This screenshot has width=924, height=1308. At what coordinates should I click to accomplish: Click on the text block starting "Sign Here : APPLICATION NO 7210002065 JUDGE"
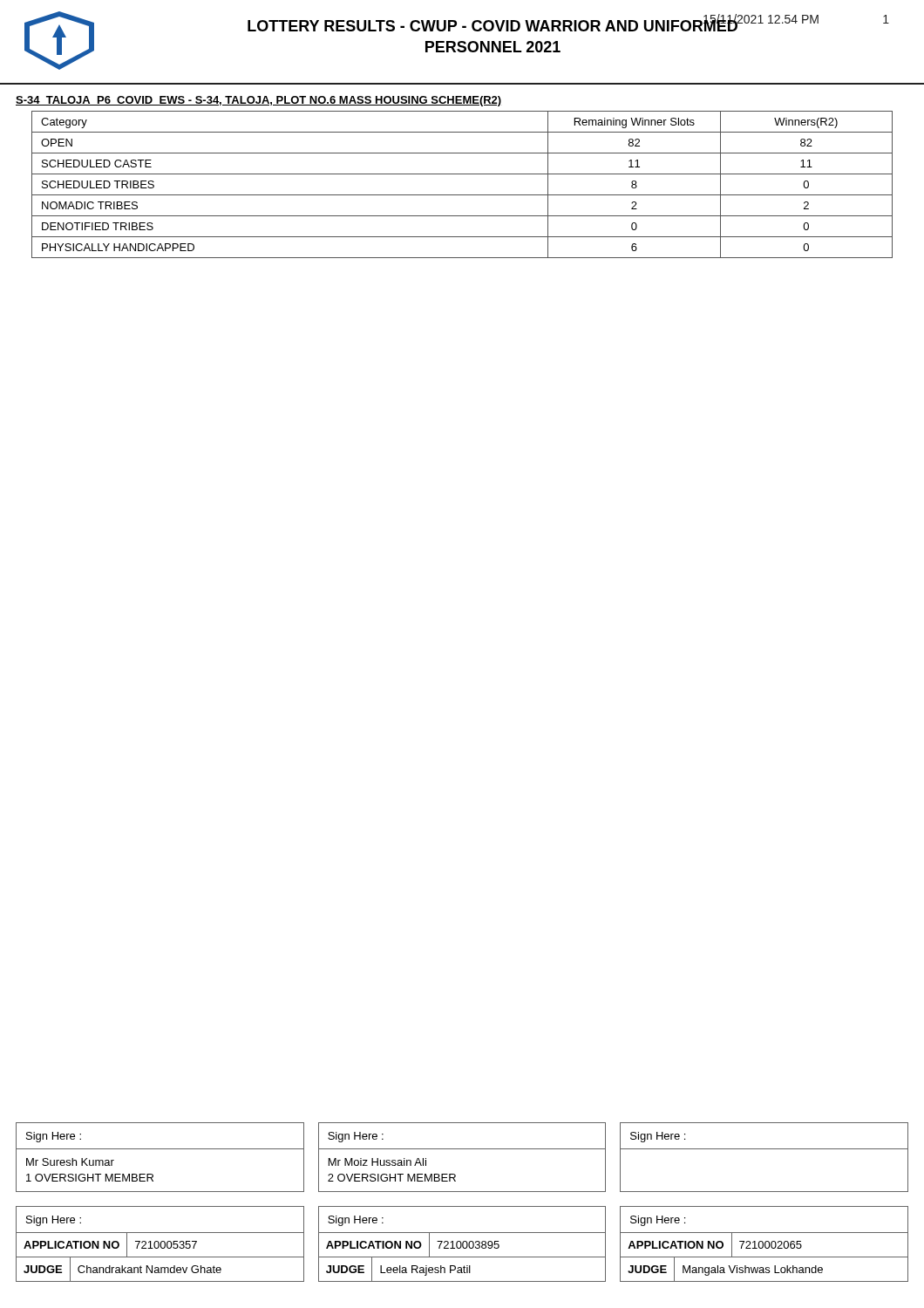764,1244
